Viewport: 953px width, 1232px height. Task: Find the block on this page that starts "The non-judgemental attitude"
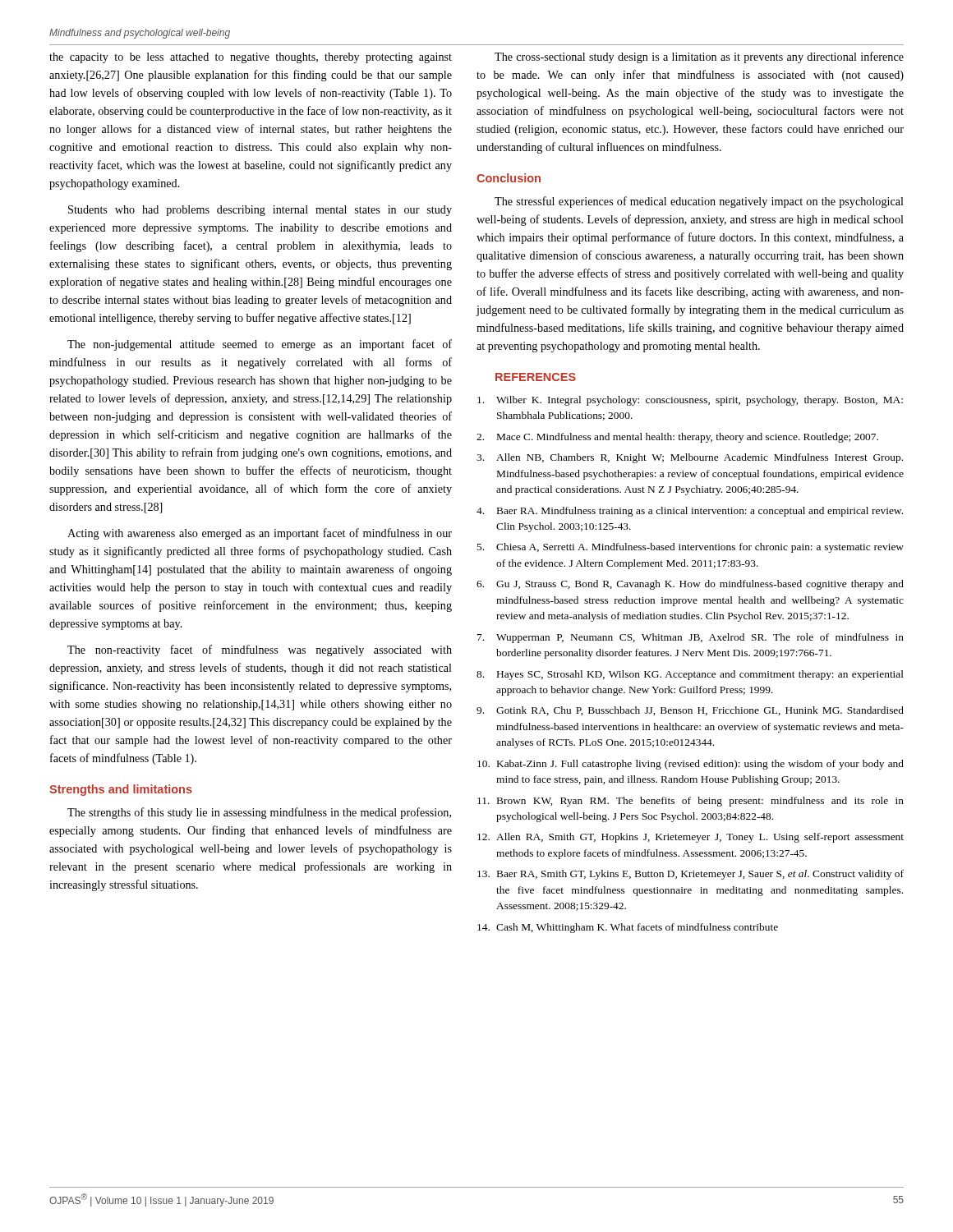(251, 425)
